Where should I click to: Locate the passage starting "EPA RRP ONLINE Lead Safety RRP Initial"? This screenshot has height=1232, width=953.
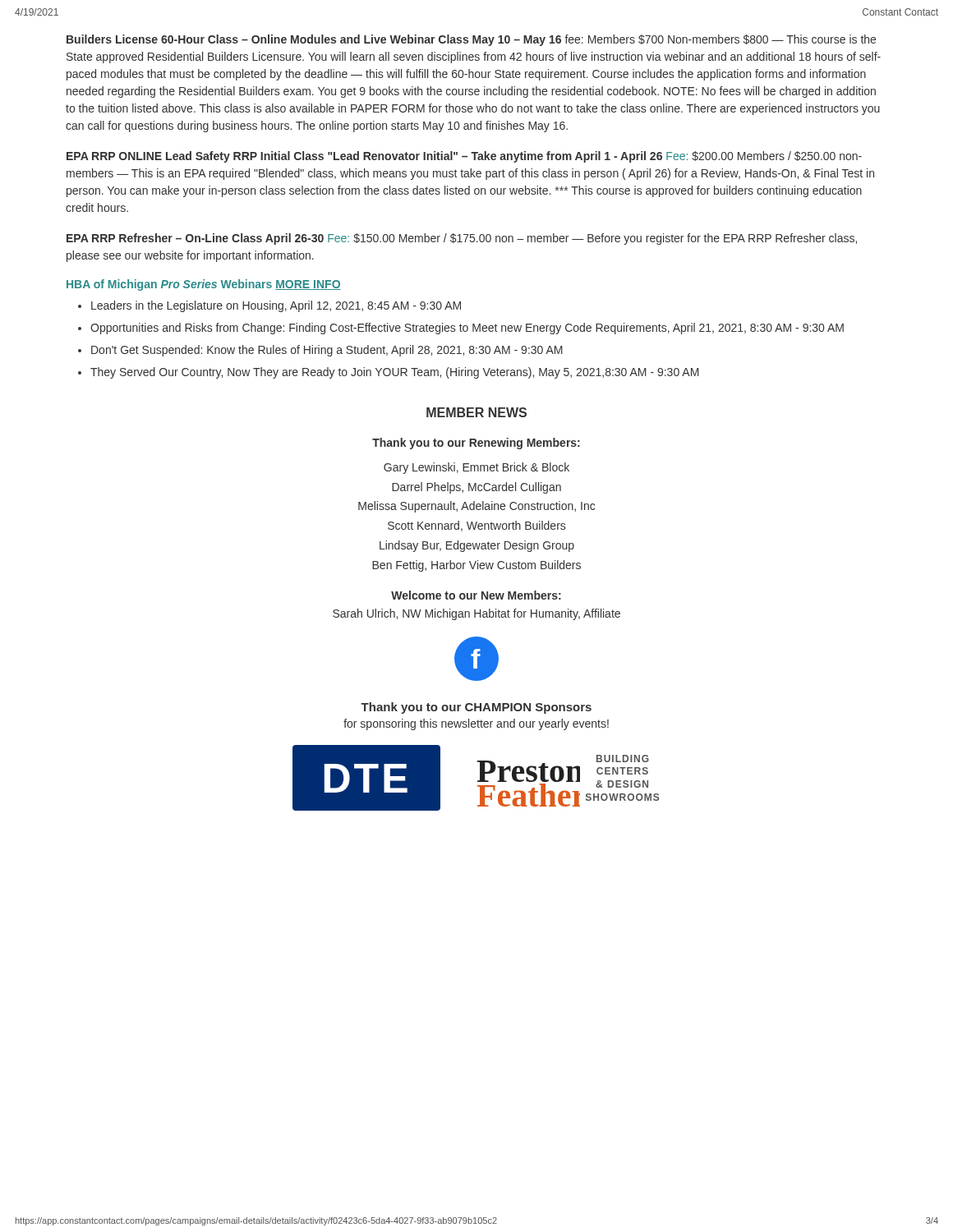[470, 182]
